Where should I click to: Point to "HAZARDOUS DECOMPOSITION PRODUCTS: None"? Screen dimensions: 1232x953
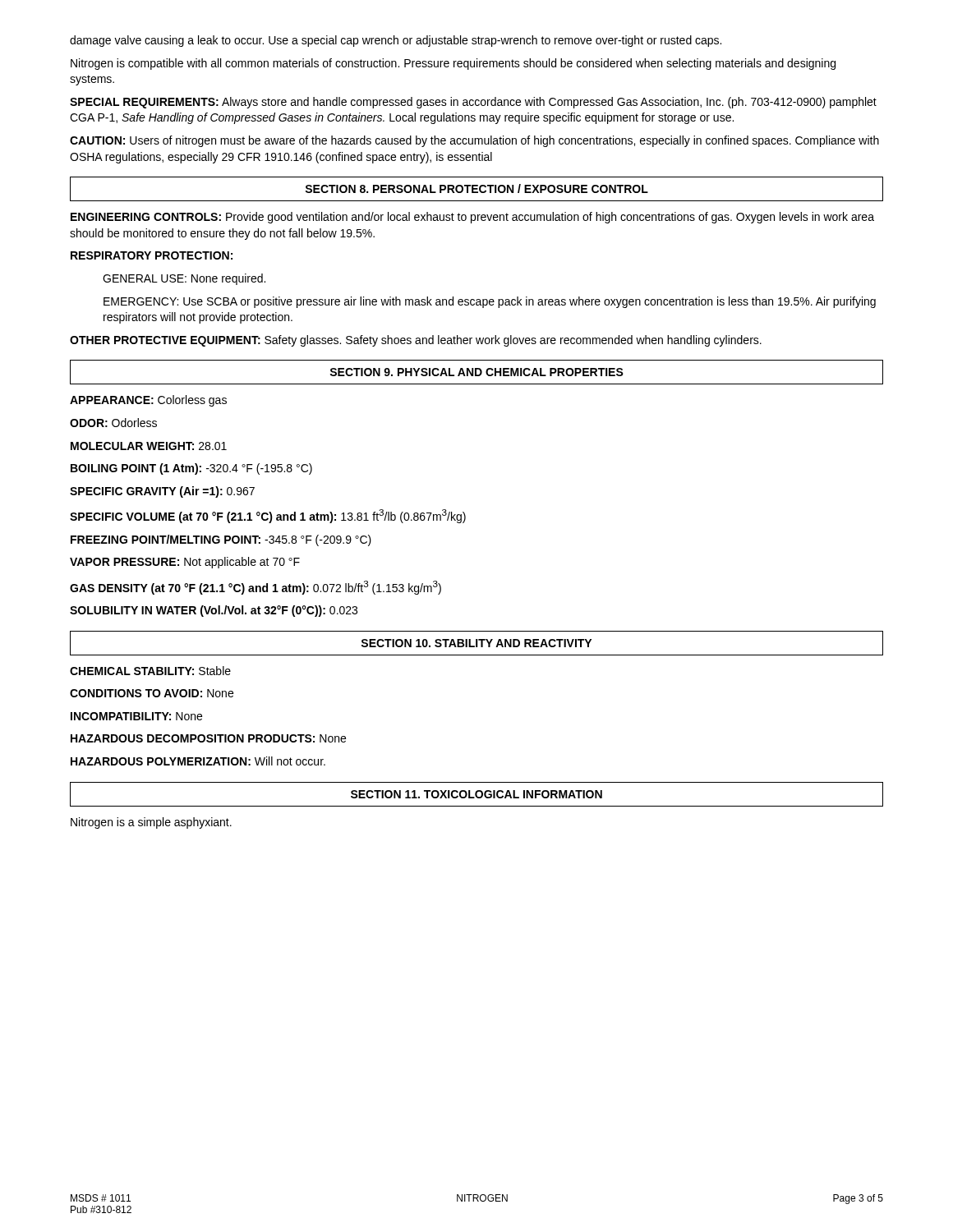pyautogui.click(x=208, y=739)
